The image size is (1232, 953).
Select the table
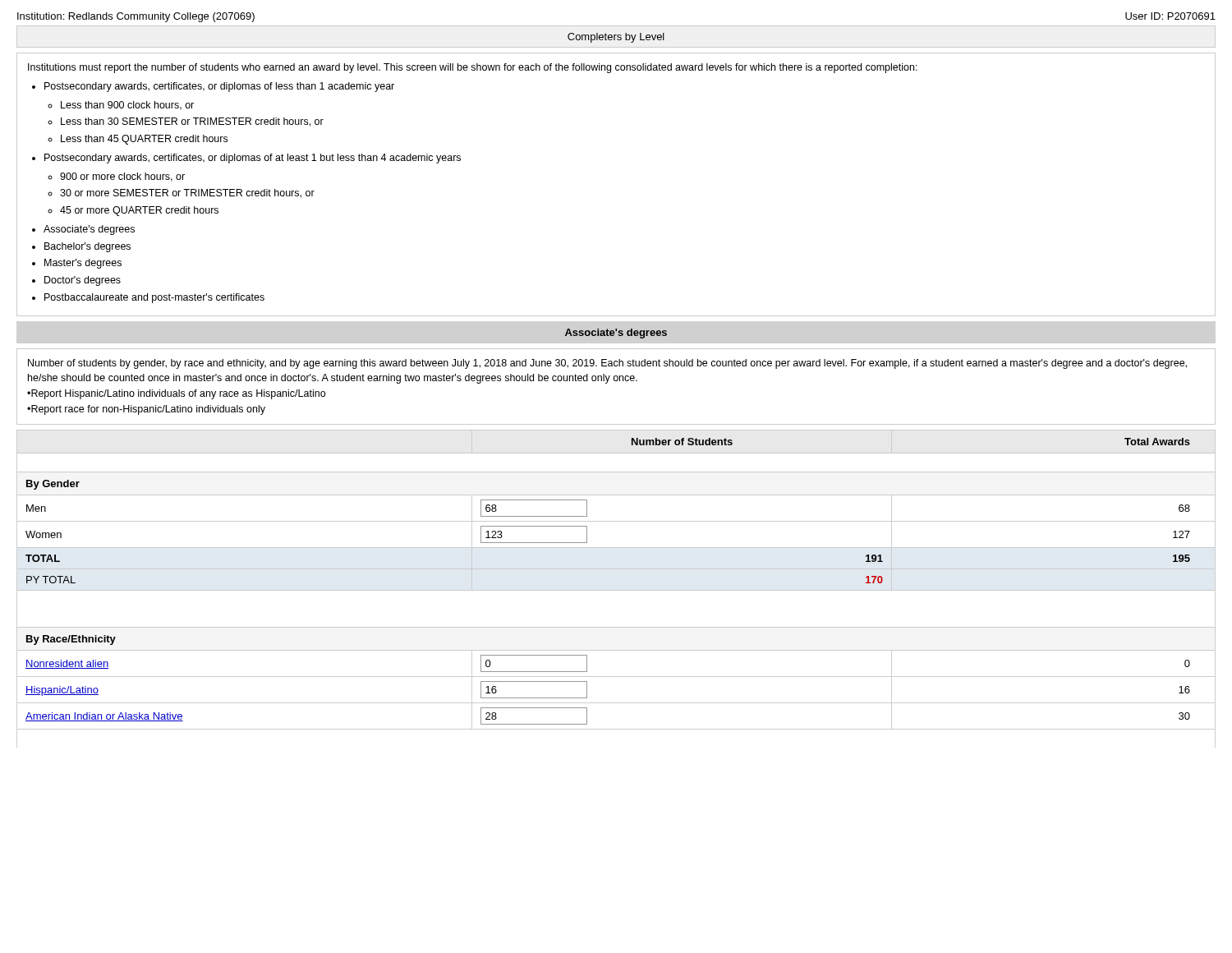[x=616, y=588]
